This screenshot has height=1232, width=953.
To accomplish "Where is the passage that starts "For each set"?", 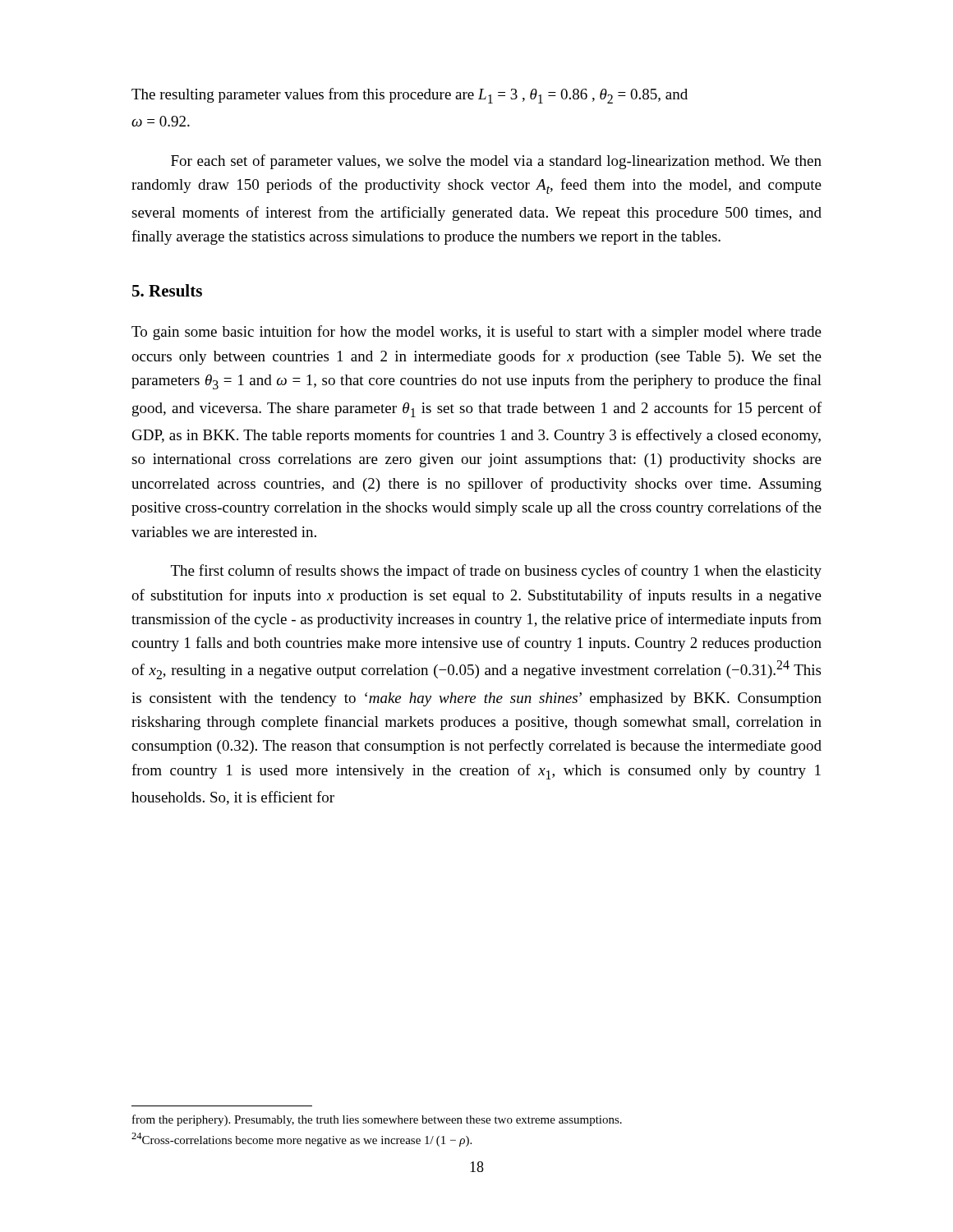I will click(476, 198).
